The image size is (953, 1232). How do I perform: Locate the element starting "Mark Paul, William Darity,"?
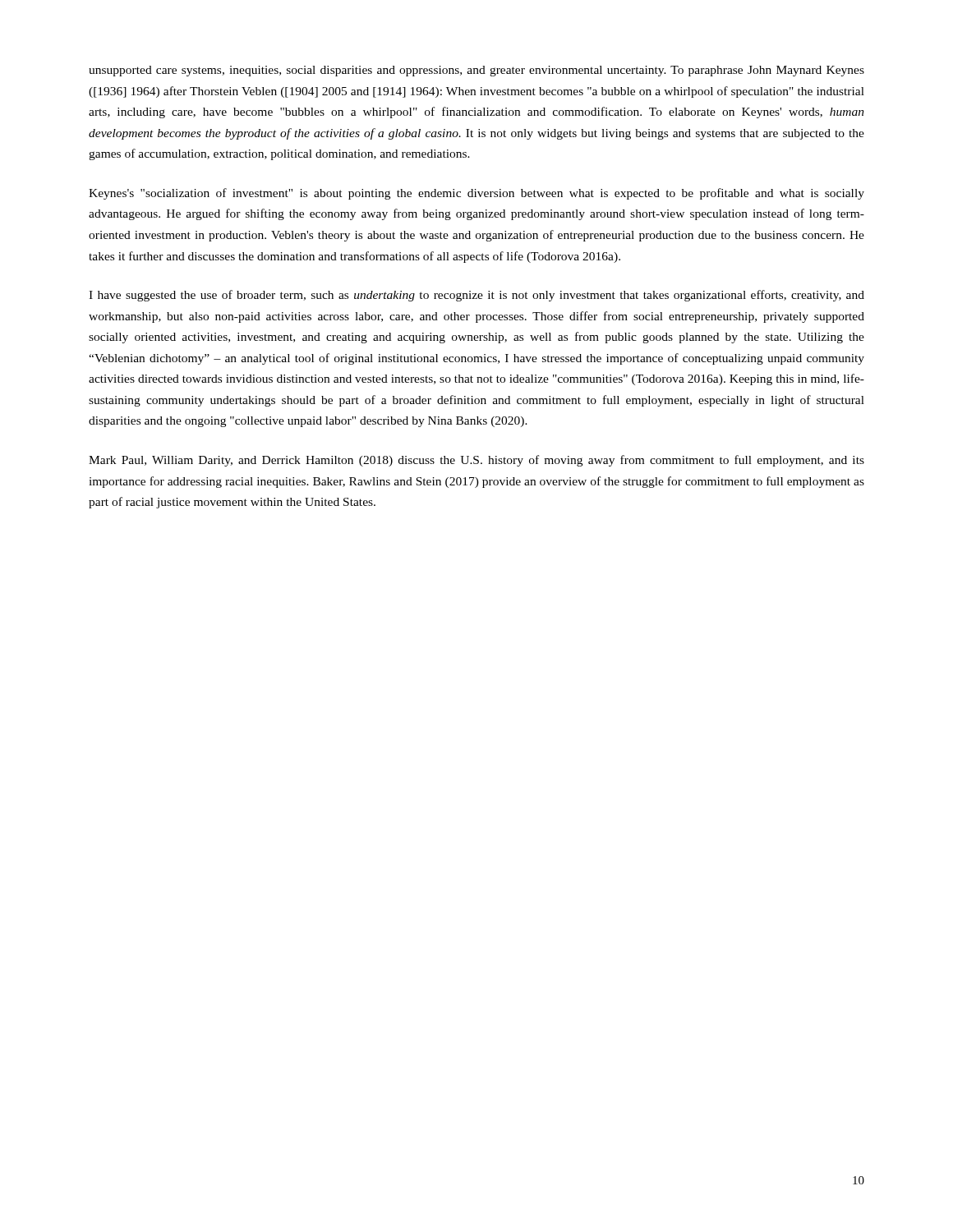[x=476, y=481]
